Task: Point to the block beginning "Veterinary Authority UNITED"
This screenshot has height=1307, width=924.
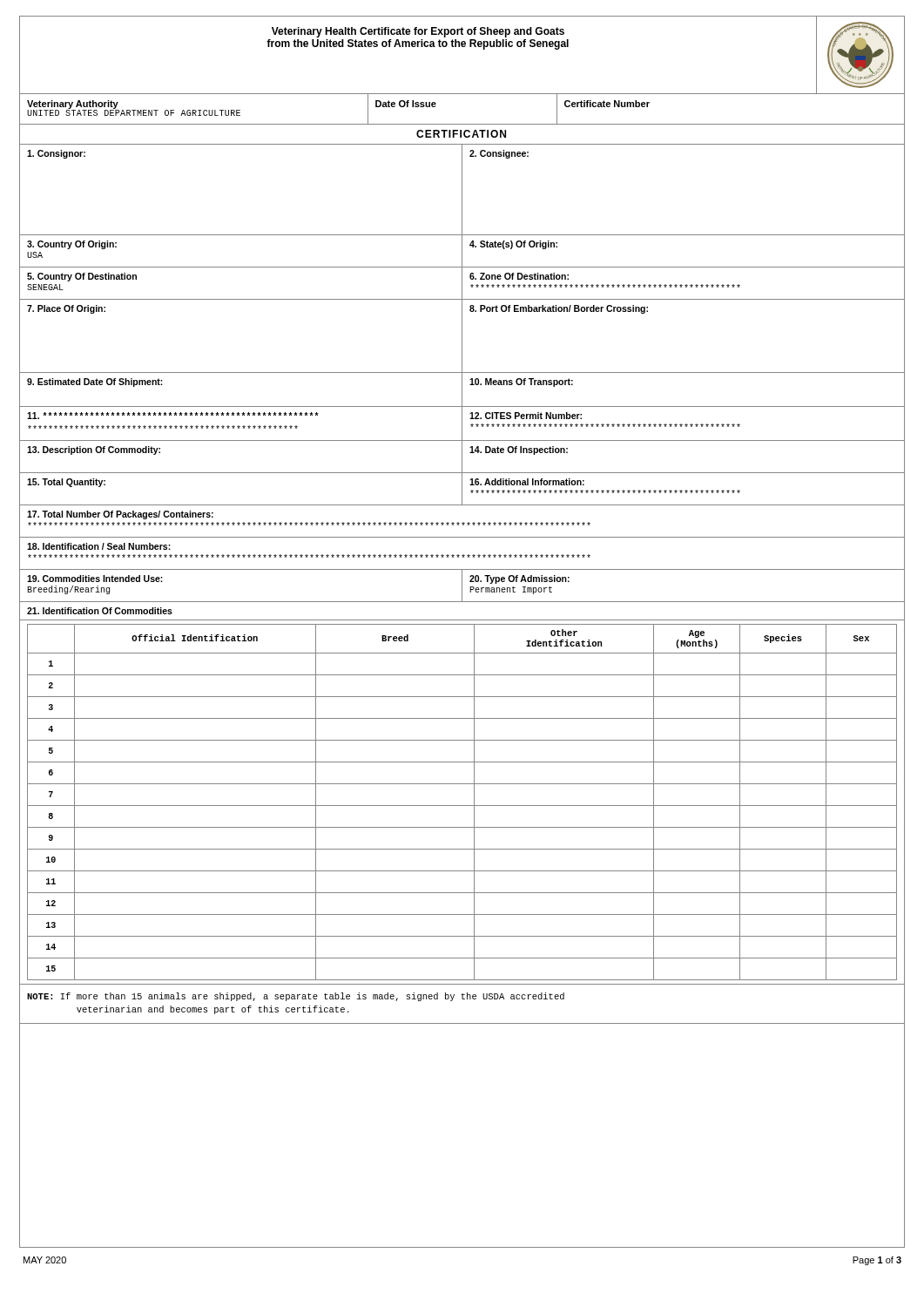Action: pyautogui.click(x=462, y=109)
